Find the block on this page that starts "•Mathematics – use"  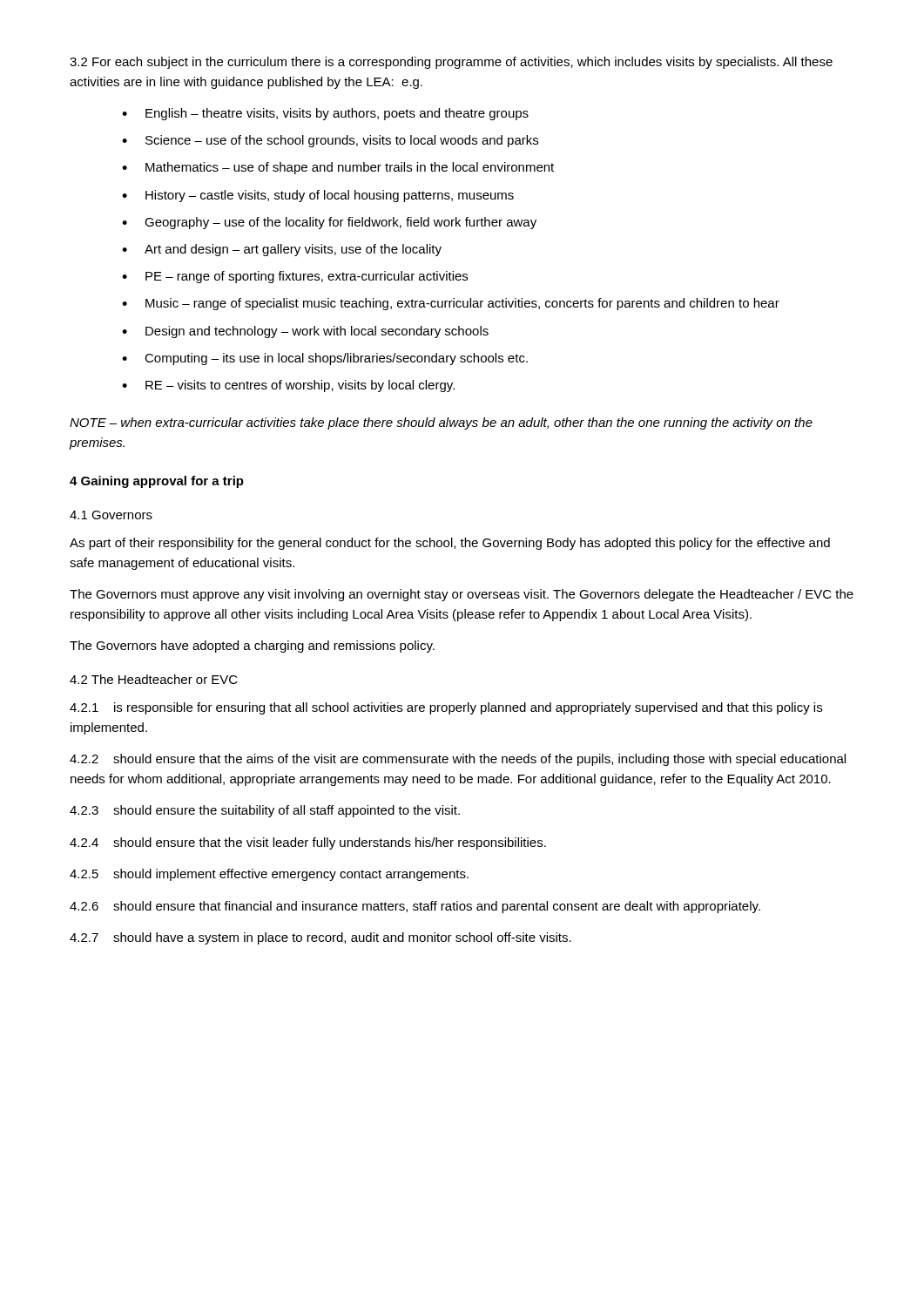pyautogui.click(x=338, y=169)
